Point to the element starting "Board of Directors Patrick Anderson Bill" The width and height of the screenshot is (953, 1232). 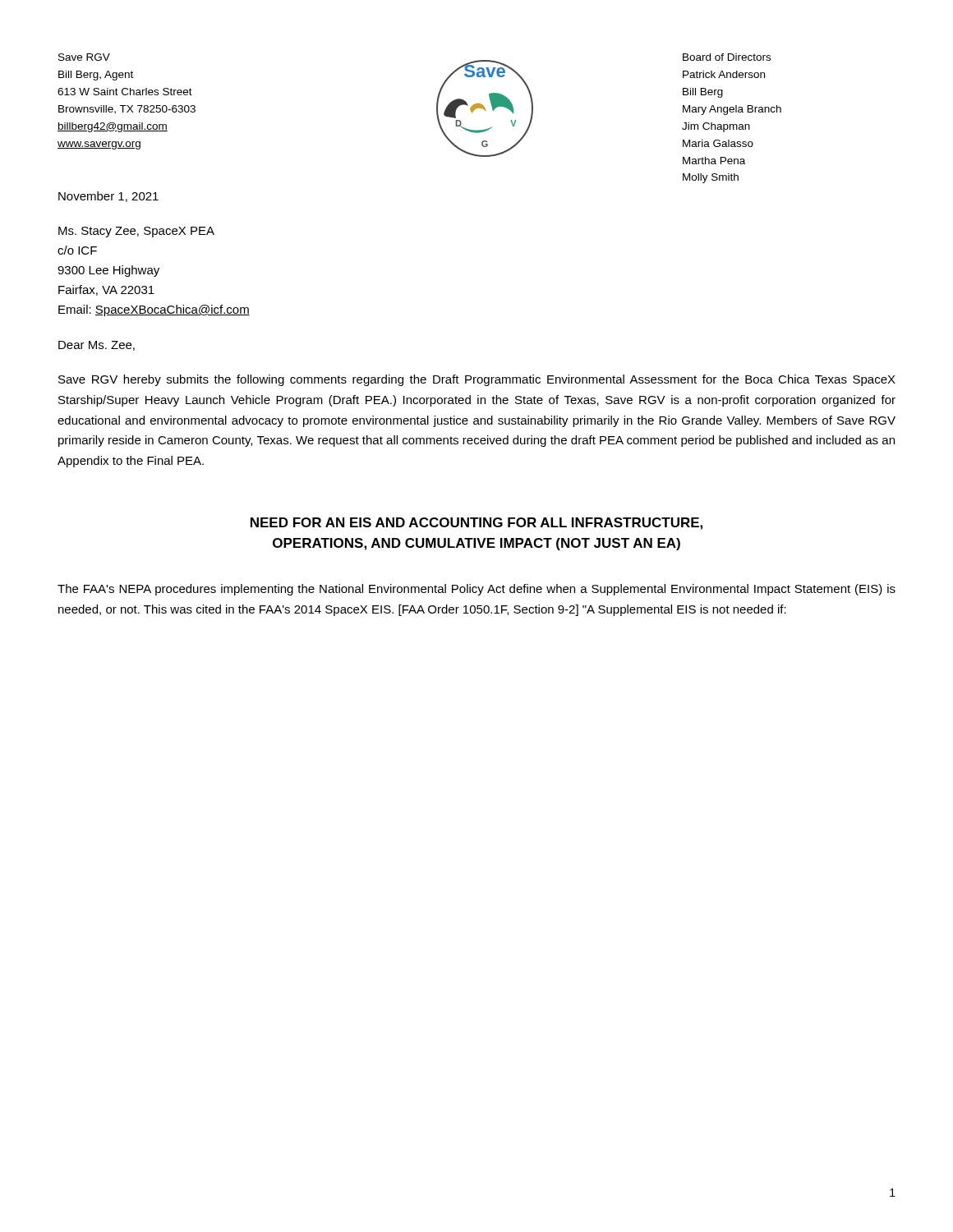pos(732,117)
